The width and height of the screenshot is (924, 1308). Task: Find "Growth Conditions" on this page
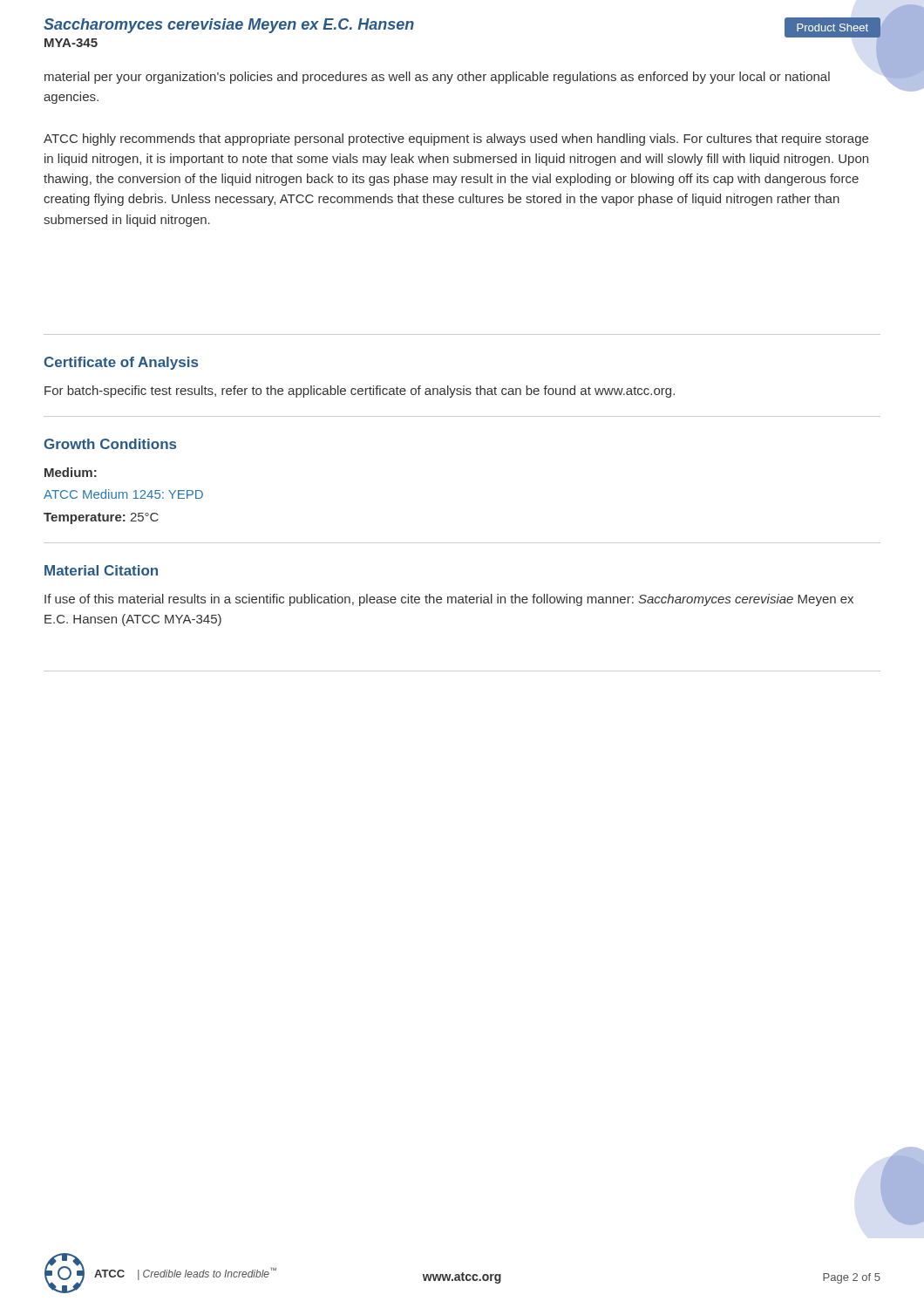pos(110,444)
